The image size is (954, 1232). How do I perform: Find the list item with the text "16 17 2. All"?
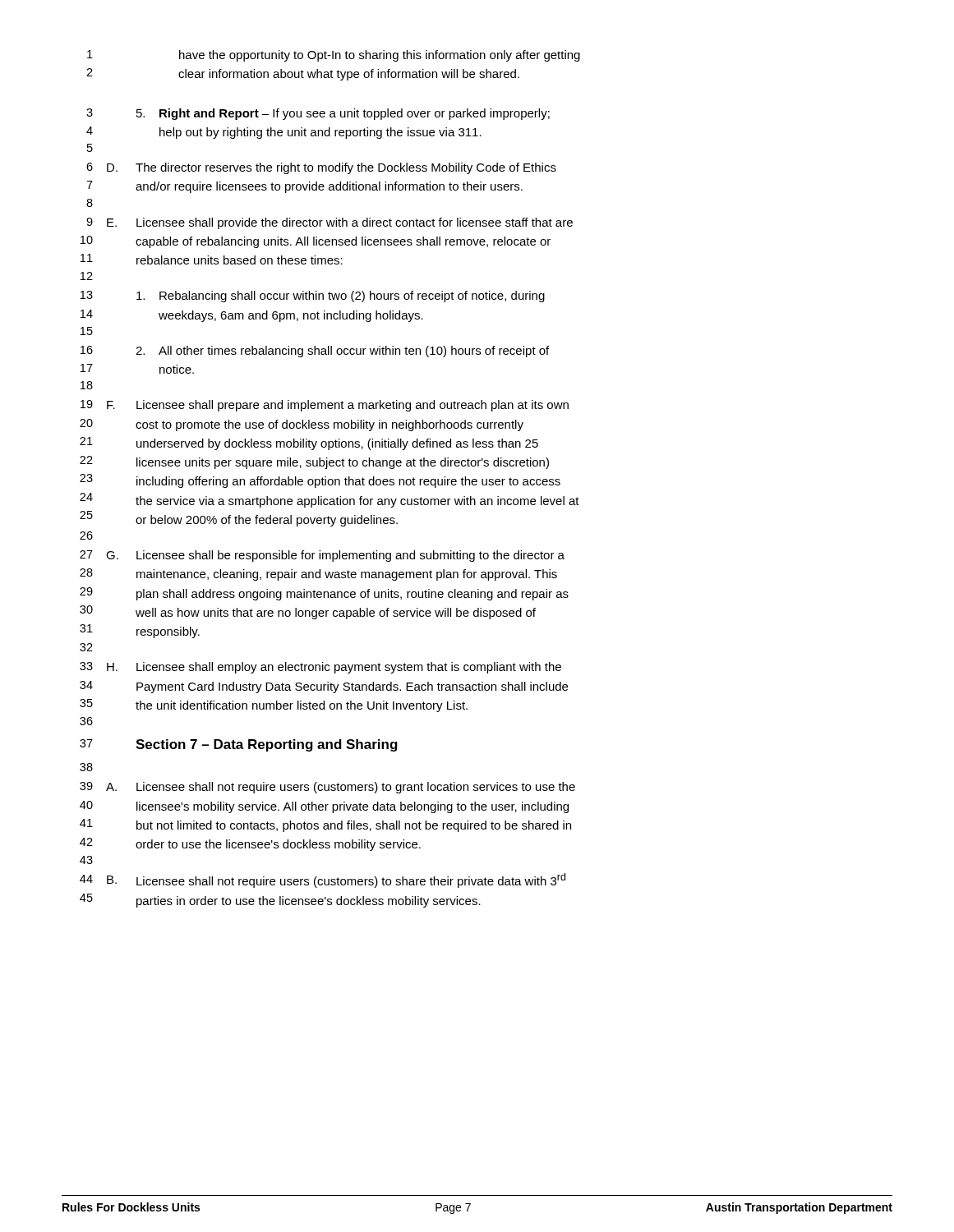coord(477,360)
